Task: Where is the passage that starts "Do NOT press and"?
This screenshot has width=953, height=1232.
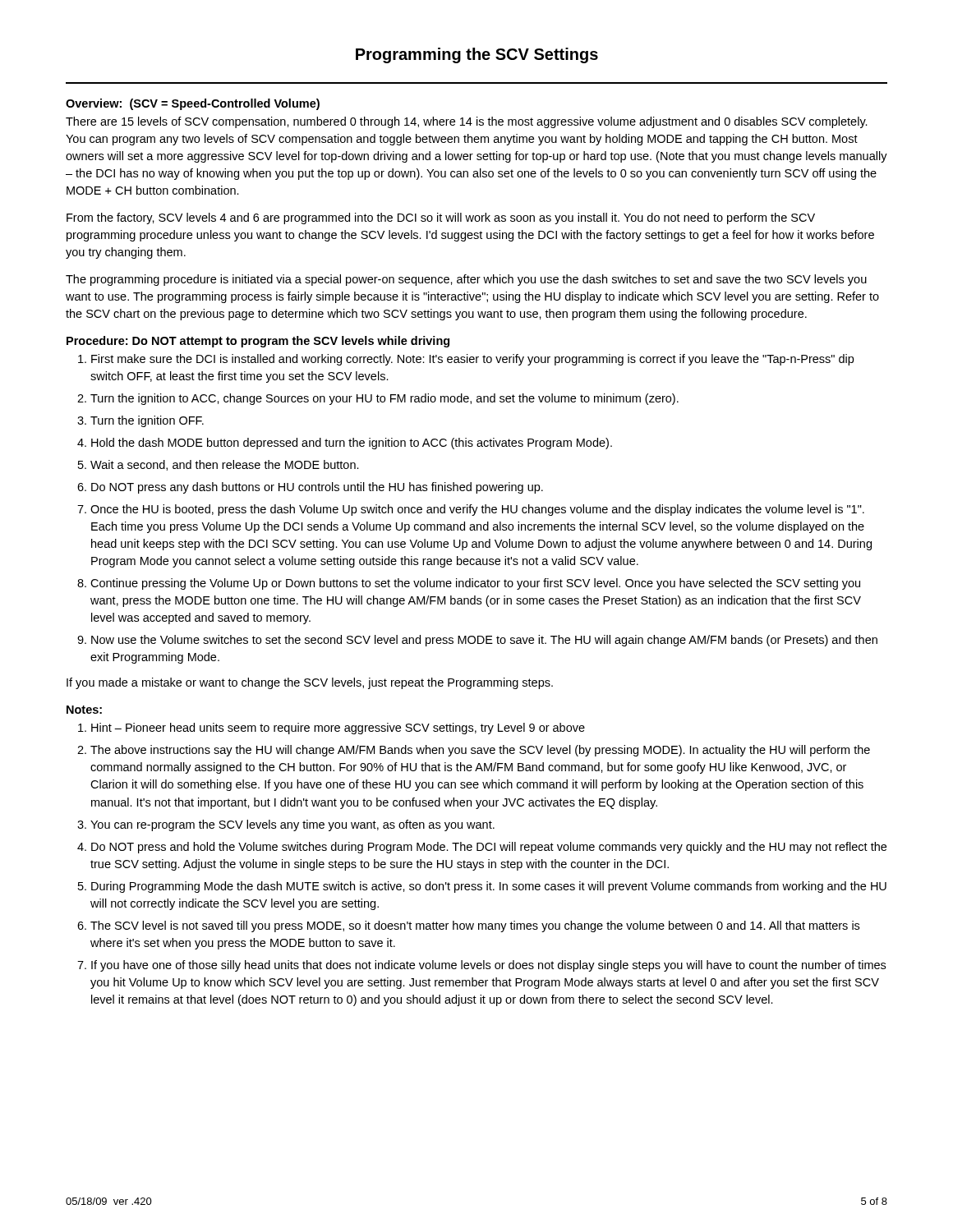Action: 489,855
